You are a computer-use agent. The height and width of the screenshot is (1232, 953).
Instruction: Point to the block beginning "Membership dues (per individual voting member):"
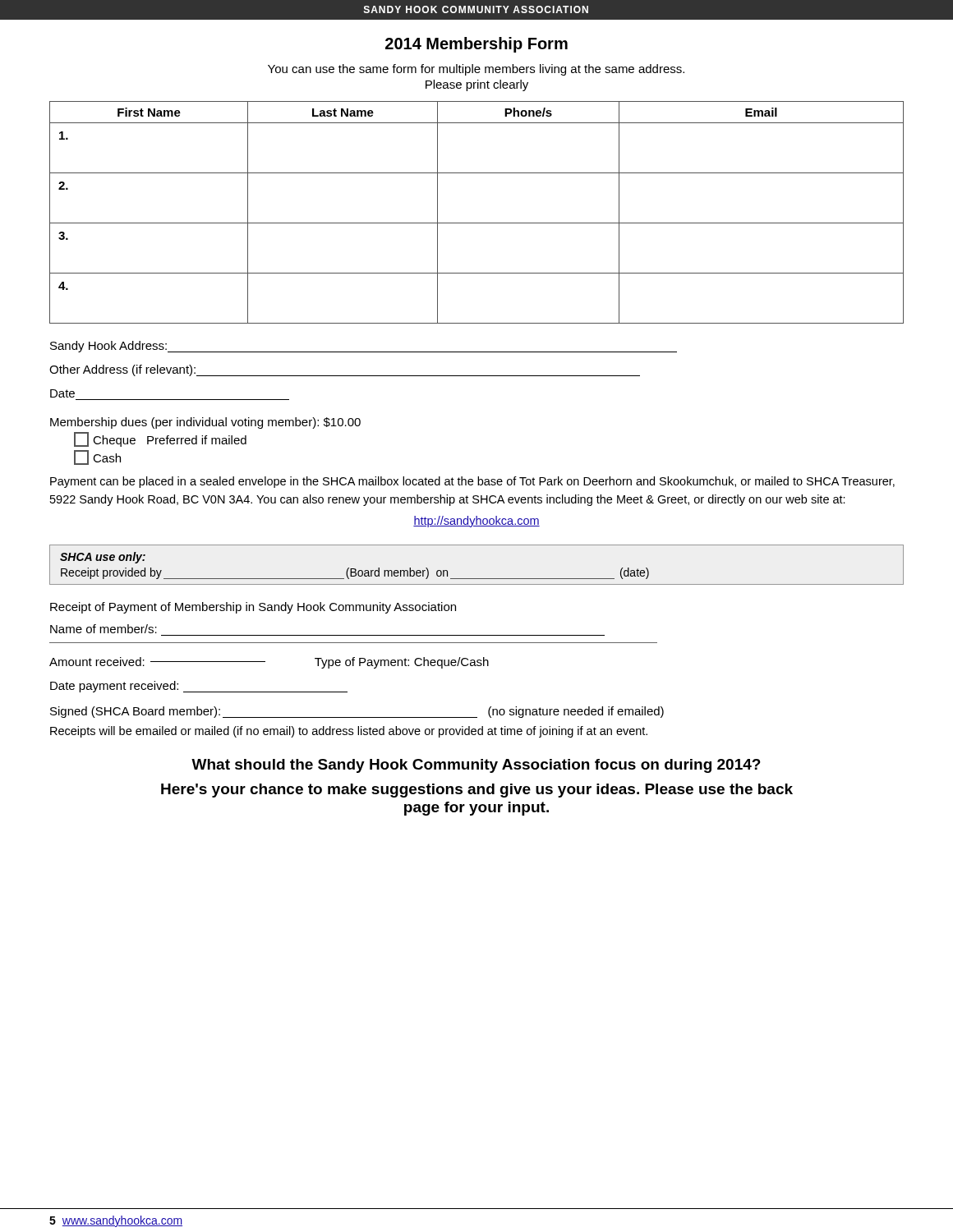coord(205,423)
